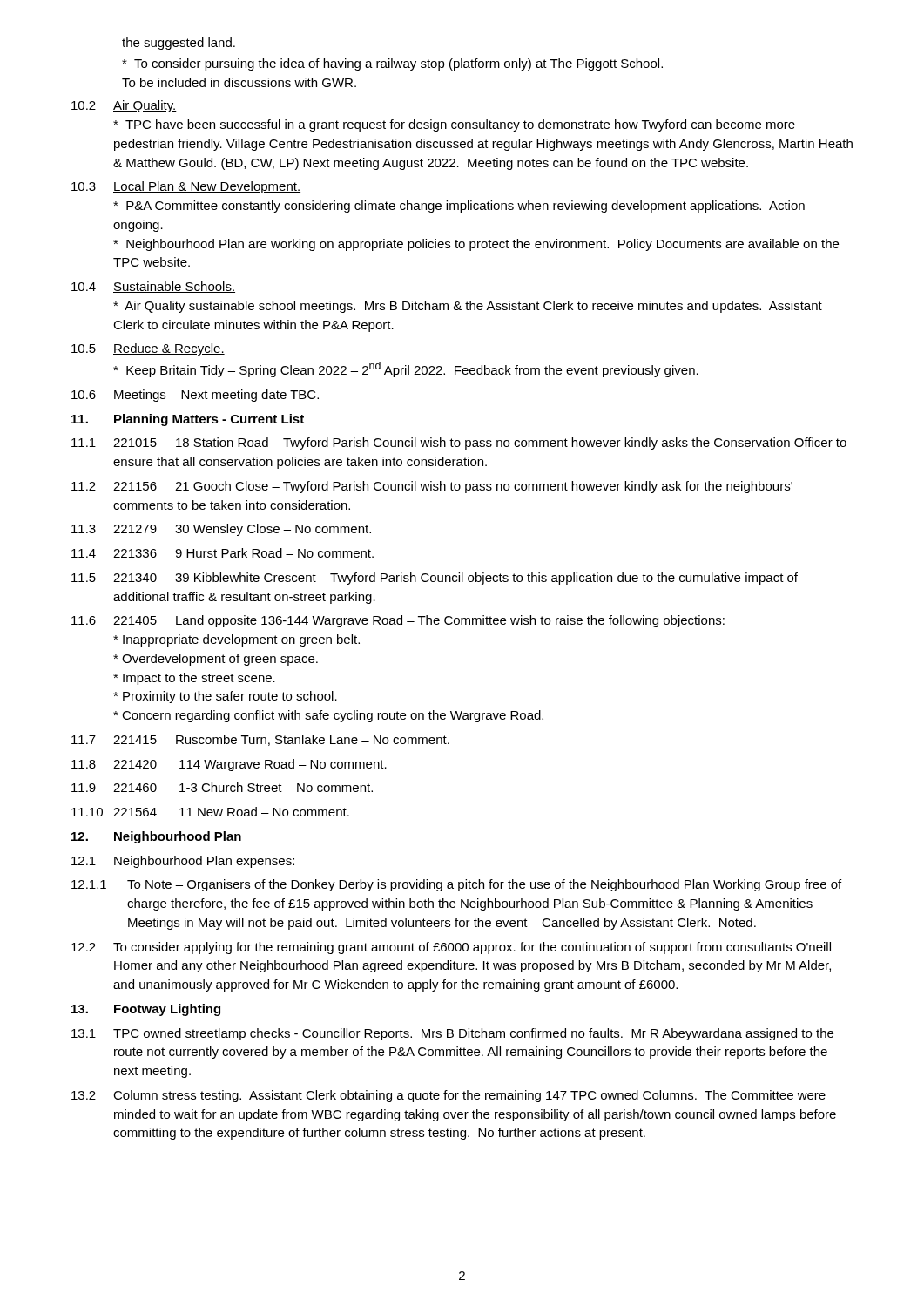924x1307 pixels.
Task: Find the list item that says "11.8 221420 114 Wargrave"
Action: [229, 765]
